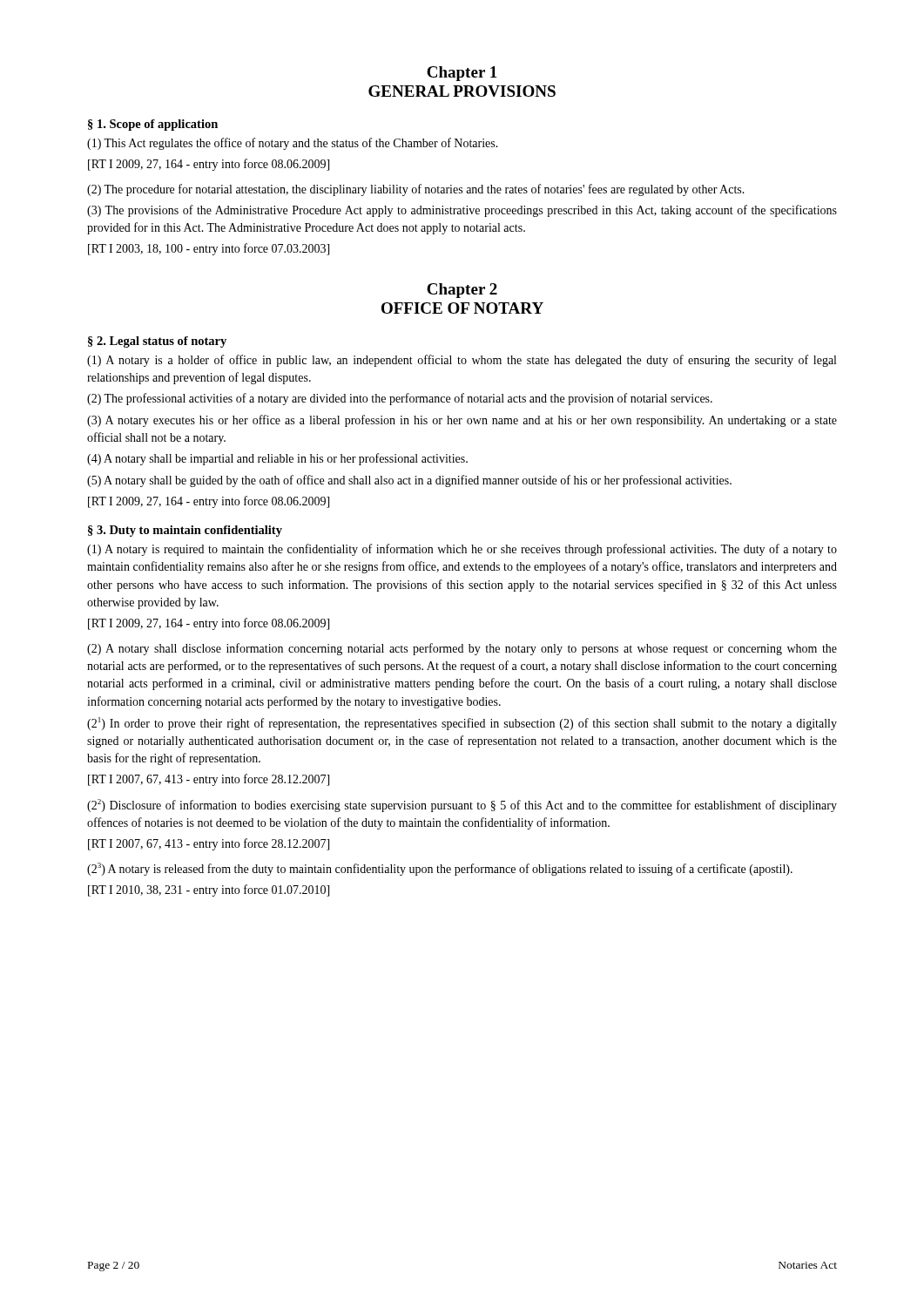Locate the region starting "(2) The professional activities of a"

(x=400, y=399)
